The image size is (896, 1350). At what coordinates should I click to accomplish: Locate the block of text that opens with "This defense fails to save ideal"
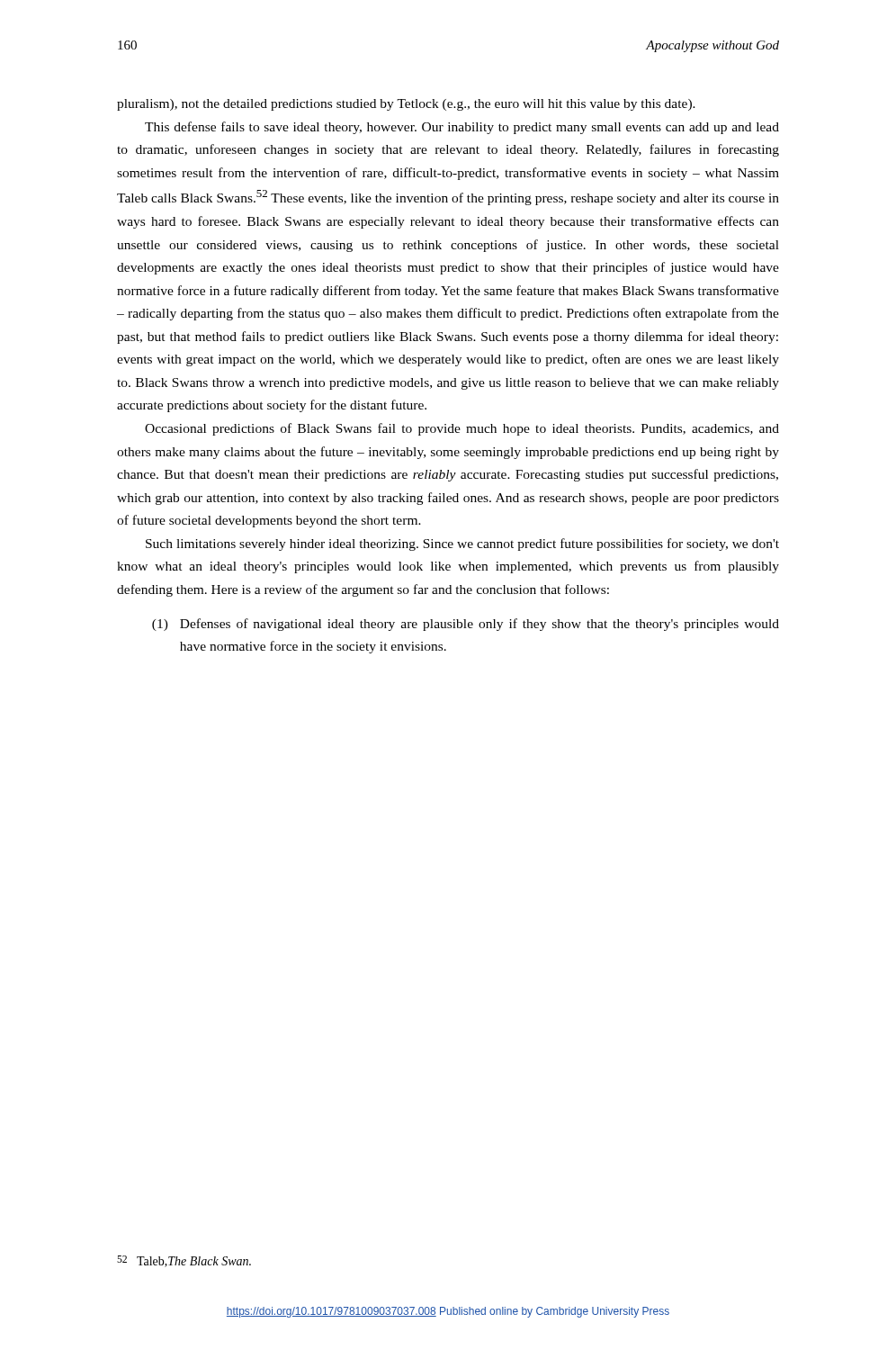pyautogui.click(x=448, y=266)
